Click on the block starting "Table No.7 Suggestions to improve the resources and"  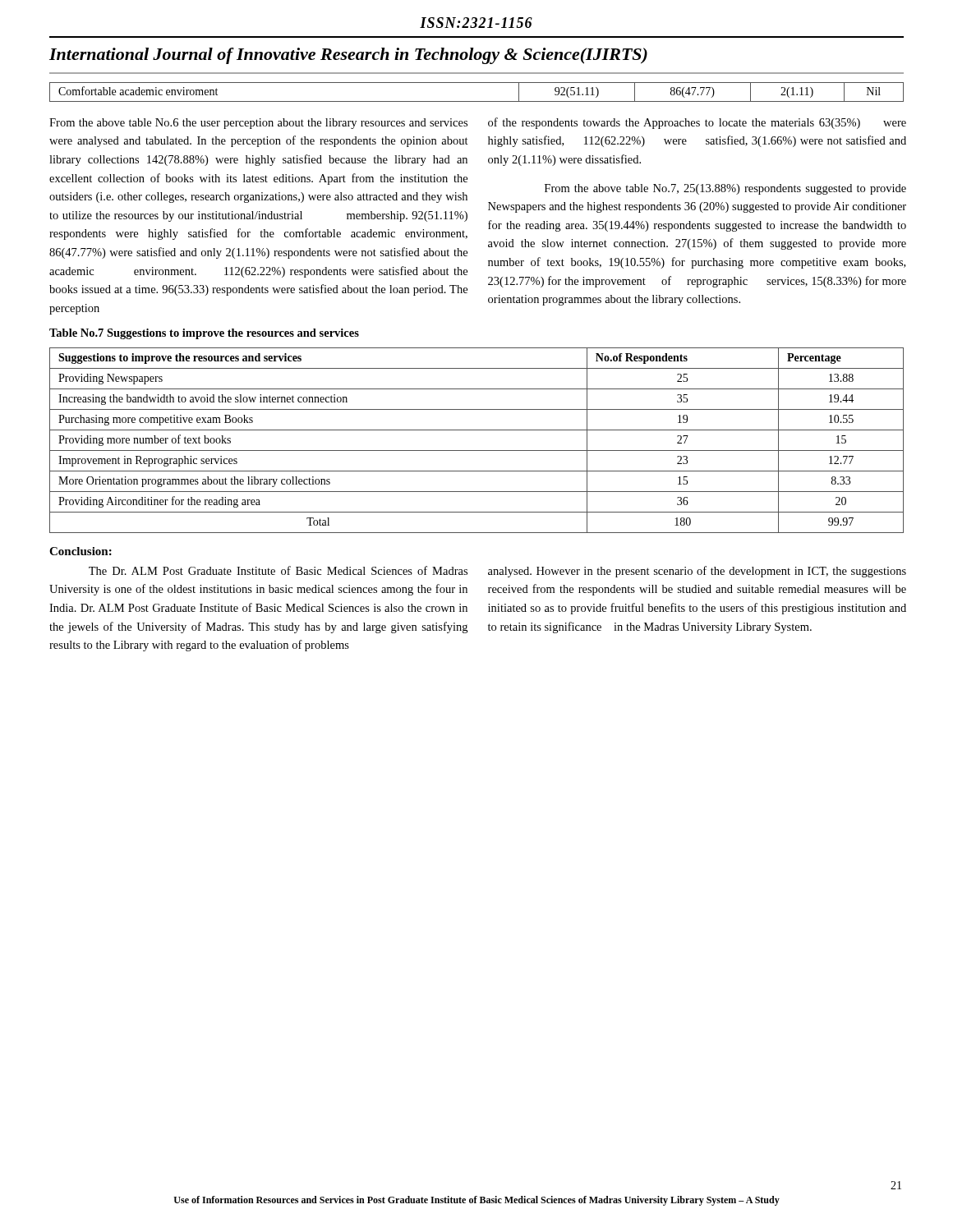(x=204, y=333)
